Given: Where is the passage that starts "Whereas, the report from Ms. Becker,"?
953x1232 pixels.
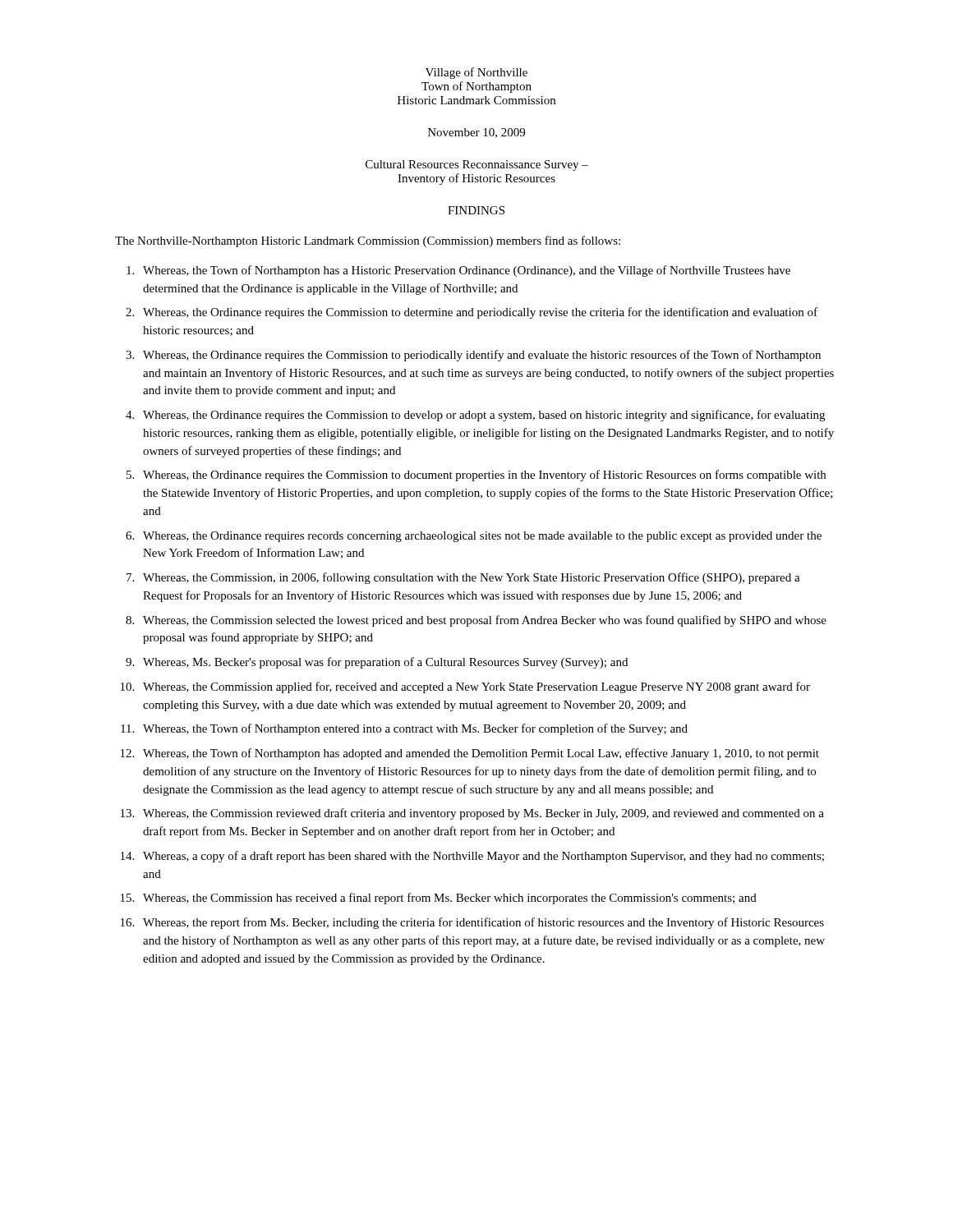Looking at the screenshot, I should 484,940.
